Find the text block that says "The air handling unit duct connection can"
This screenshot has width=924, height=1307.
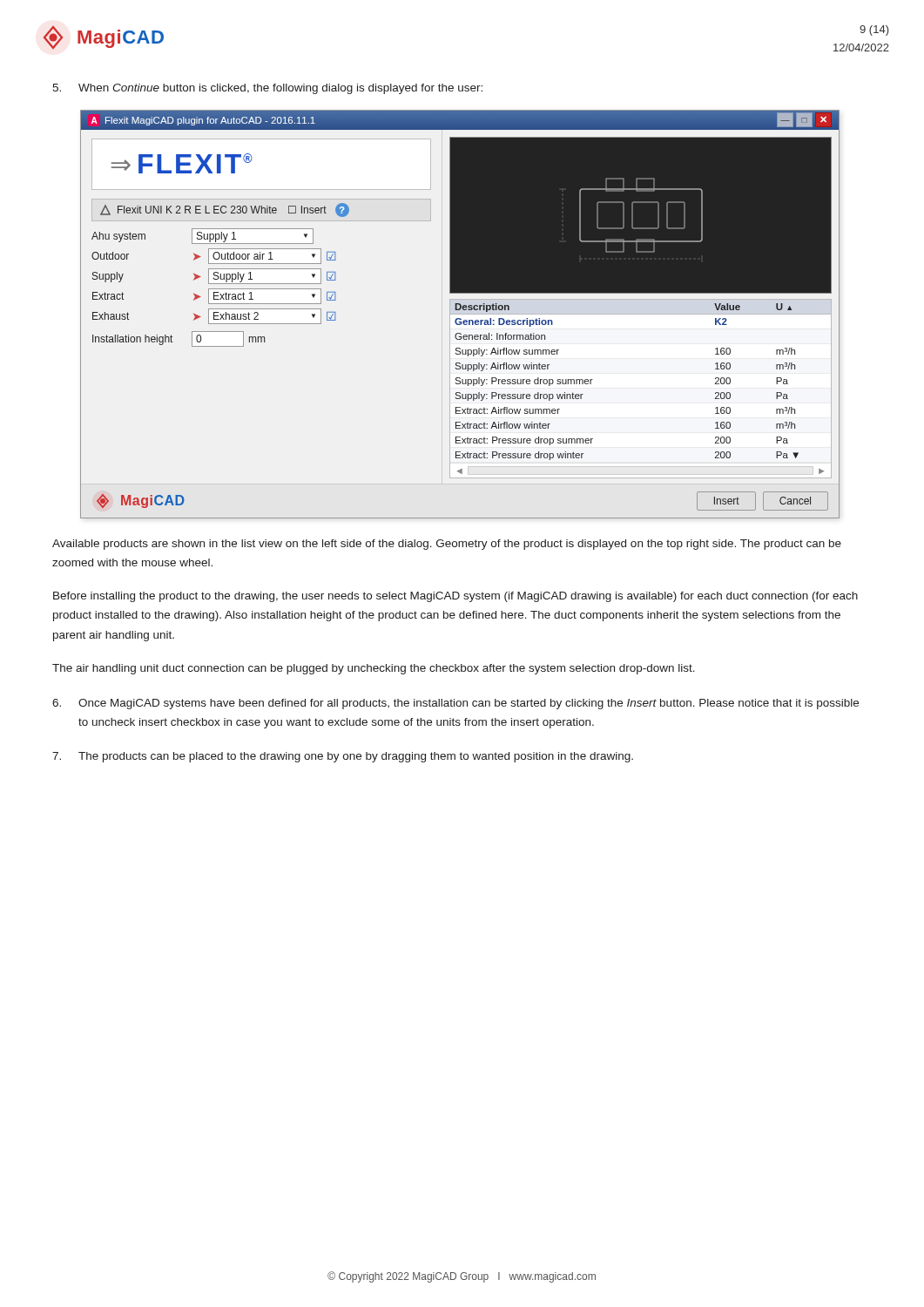[374, 668]
